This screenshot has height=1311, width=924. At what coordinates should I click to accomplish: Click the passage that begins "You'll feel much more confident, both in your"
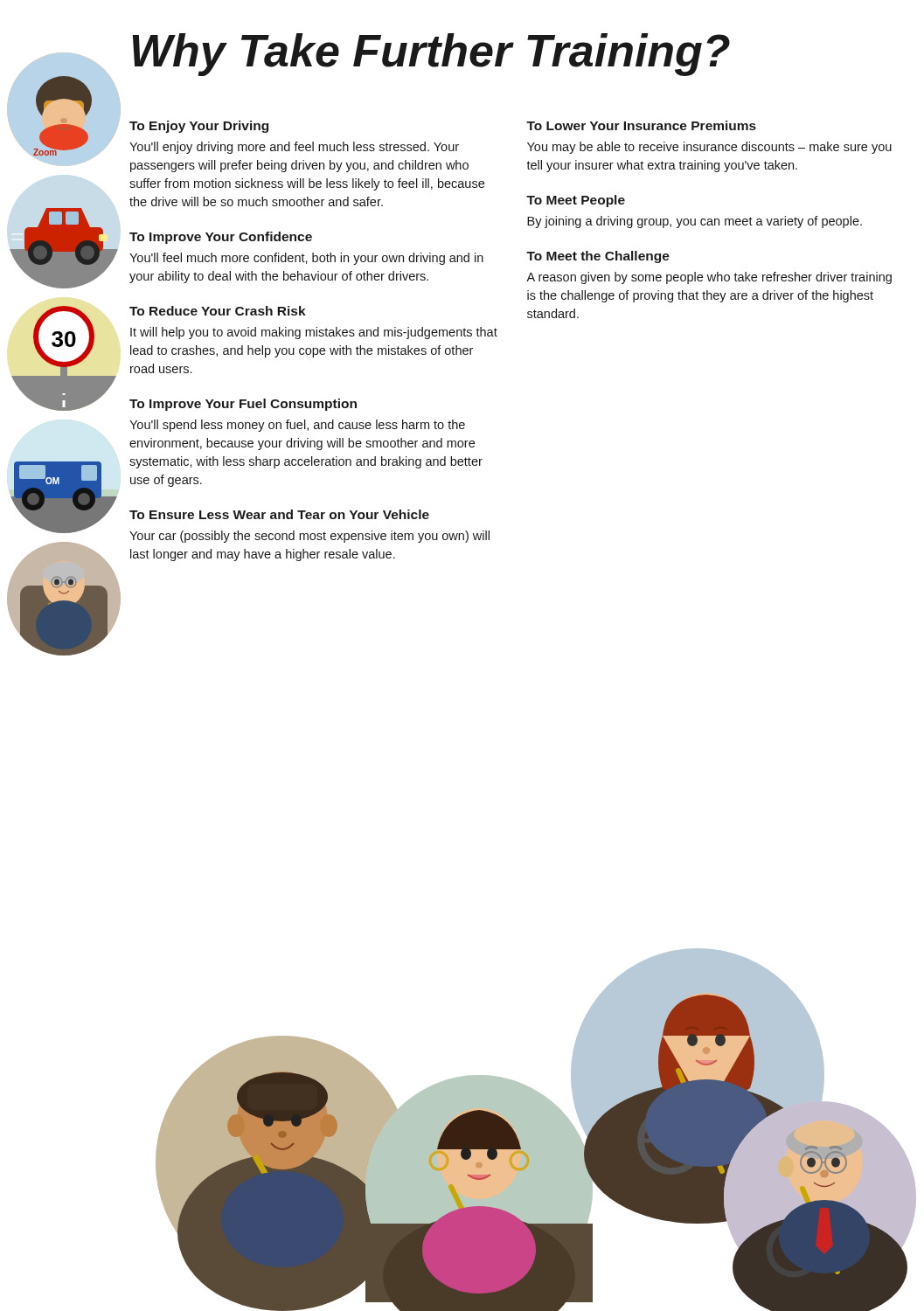pos(315,268)
